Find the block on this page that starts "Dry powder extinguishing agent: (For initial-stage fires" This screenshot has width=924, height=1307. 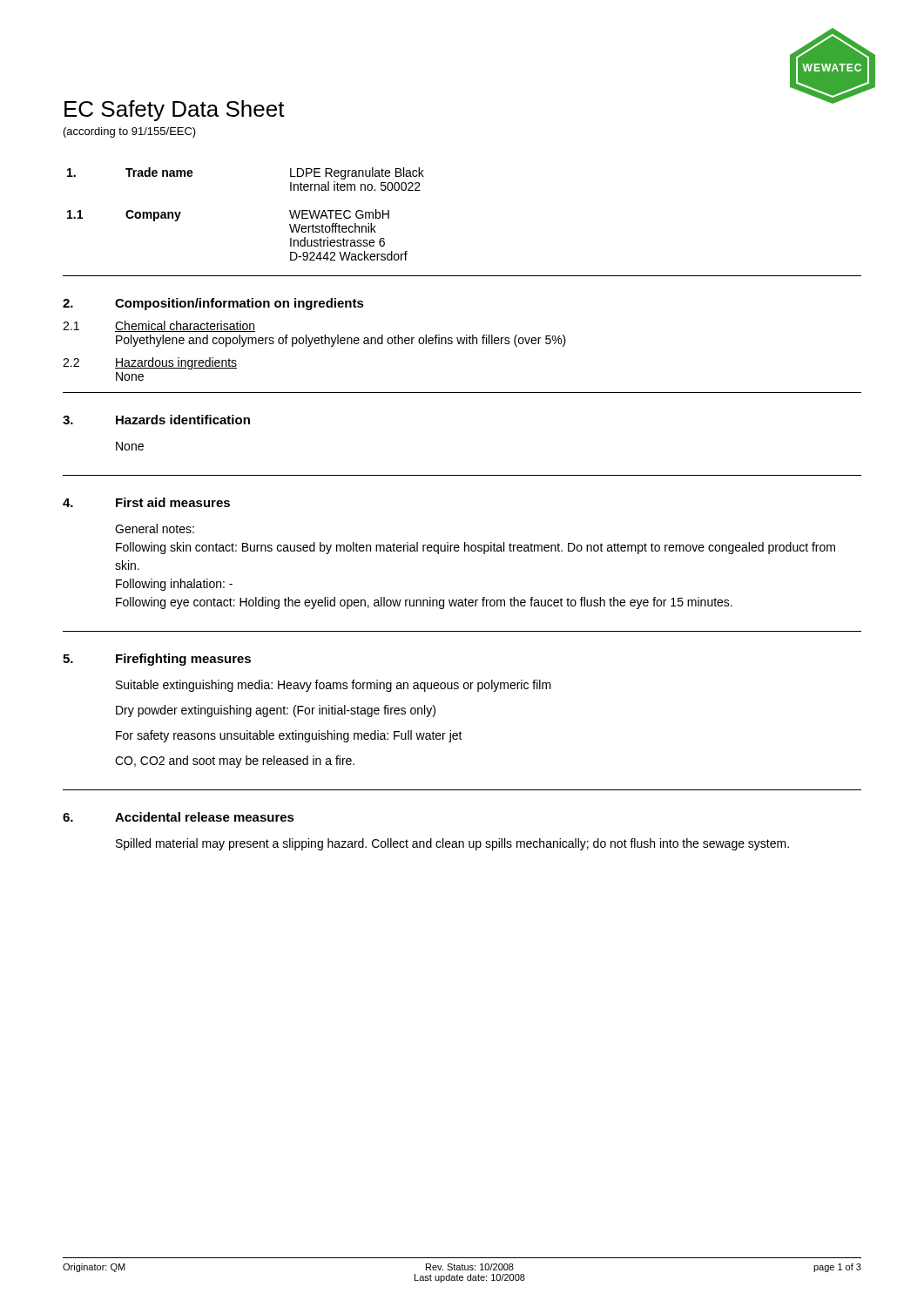coord(276,710)
